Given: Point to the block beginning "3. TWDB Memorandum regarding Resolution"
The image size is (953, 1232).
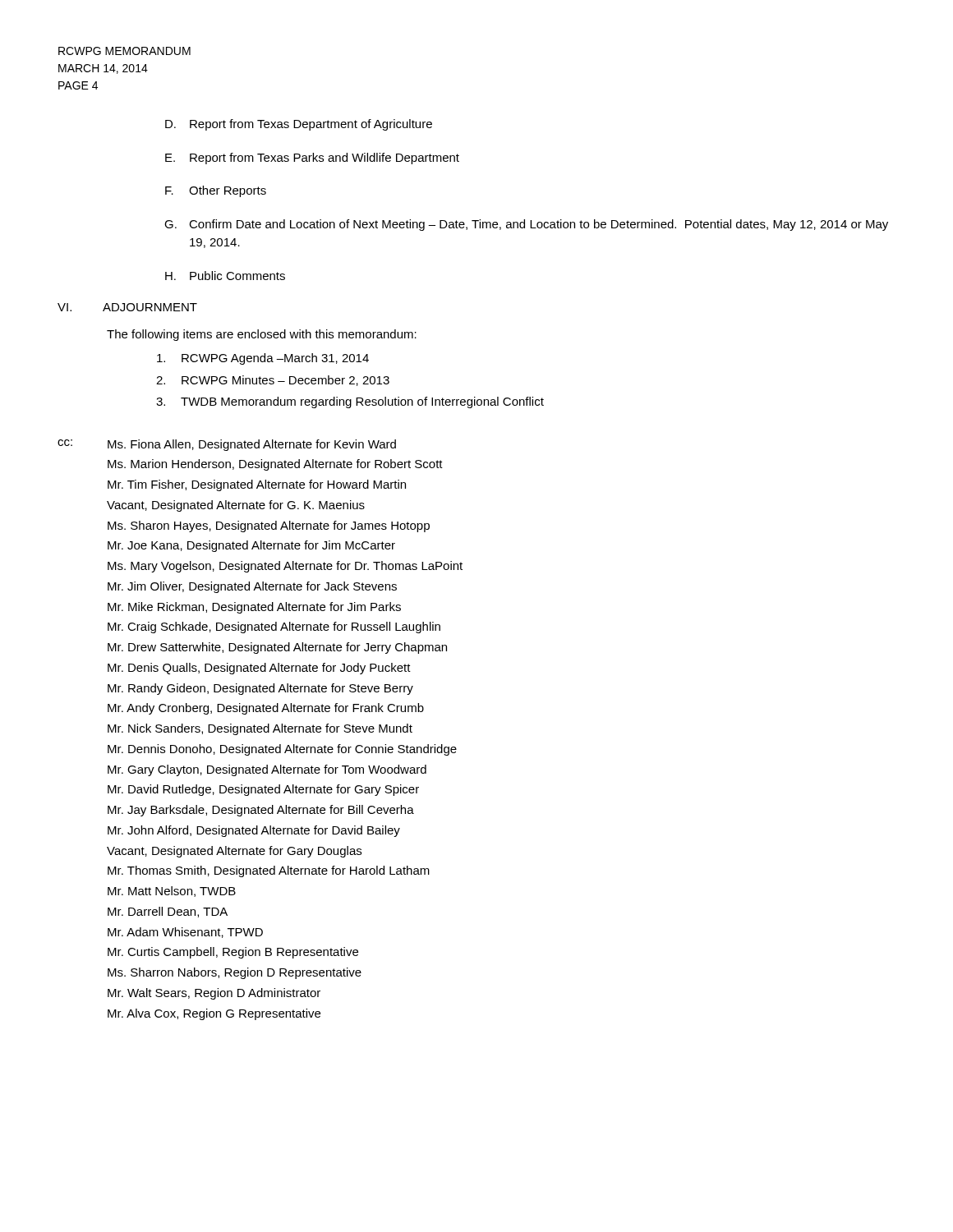Looking at the screenshot, I should pos(350,402).
